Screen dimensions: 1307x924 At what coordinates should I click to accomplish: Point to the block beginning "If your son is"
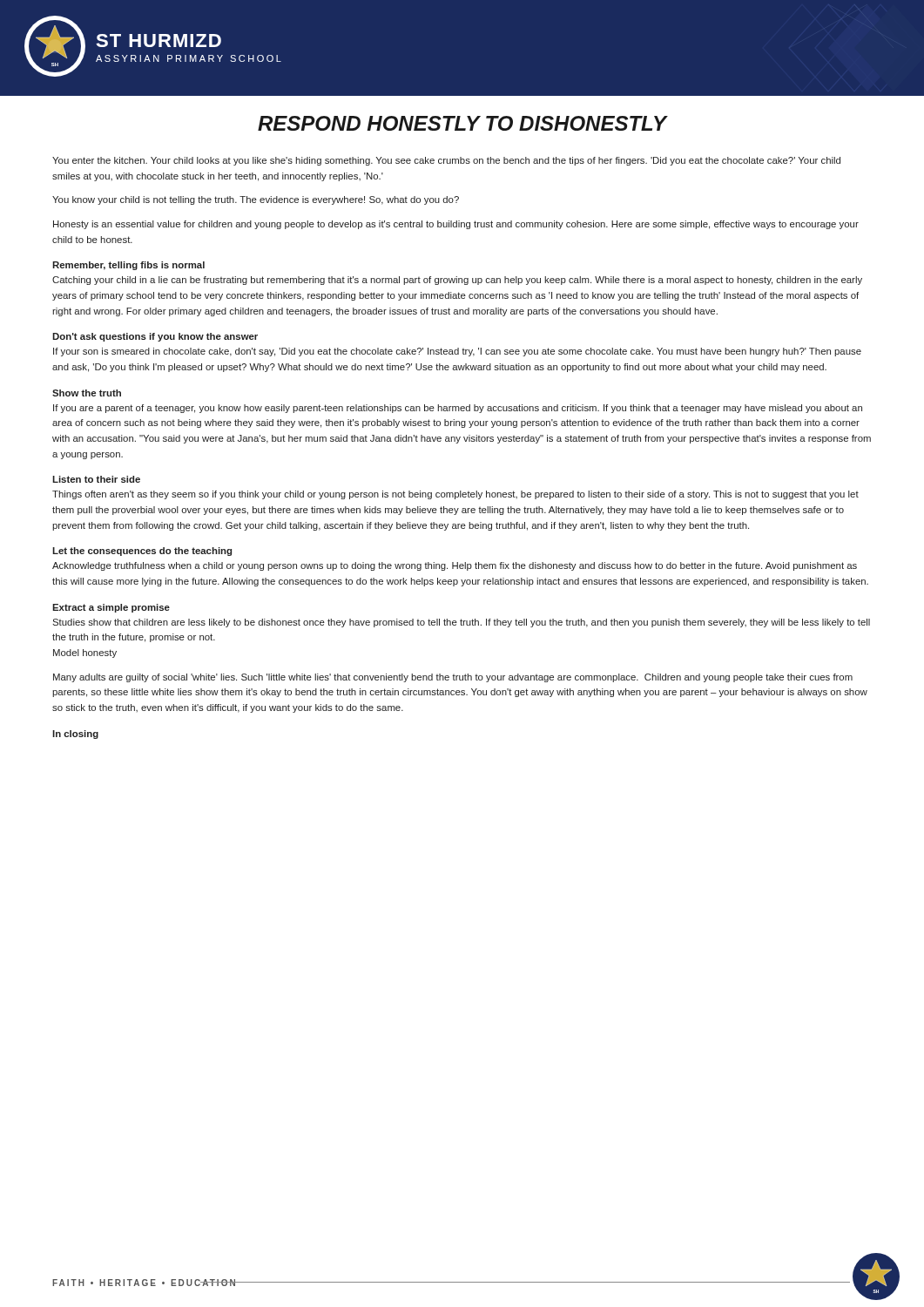(457, 359)
